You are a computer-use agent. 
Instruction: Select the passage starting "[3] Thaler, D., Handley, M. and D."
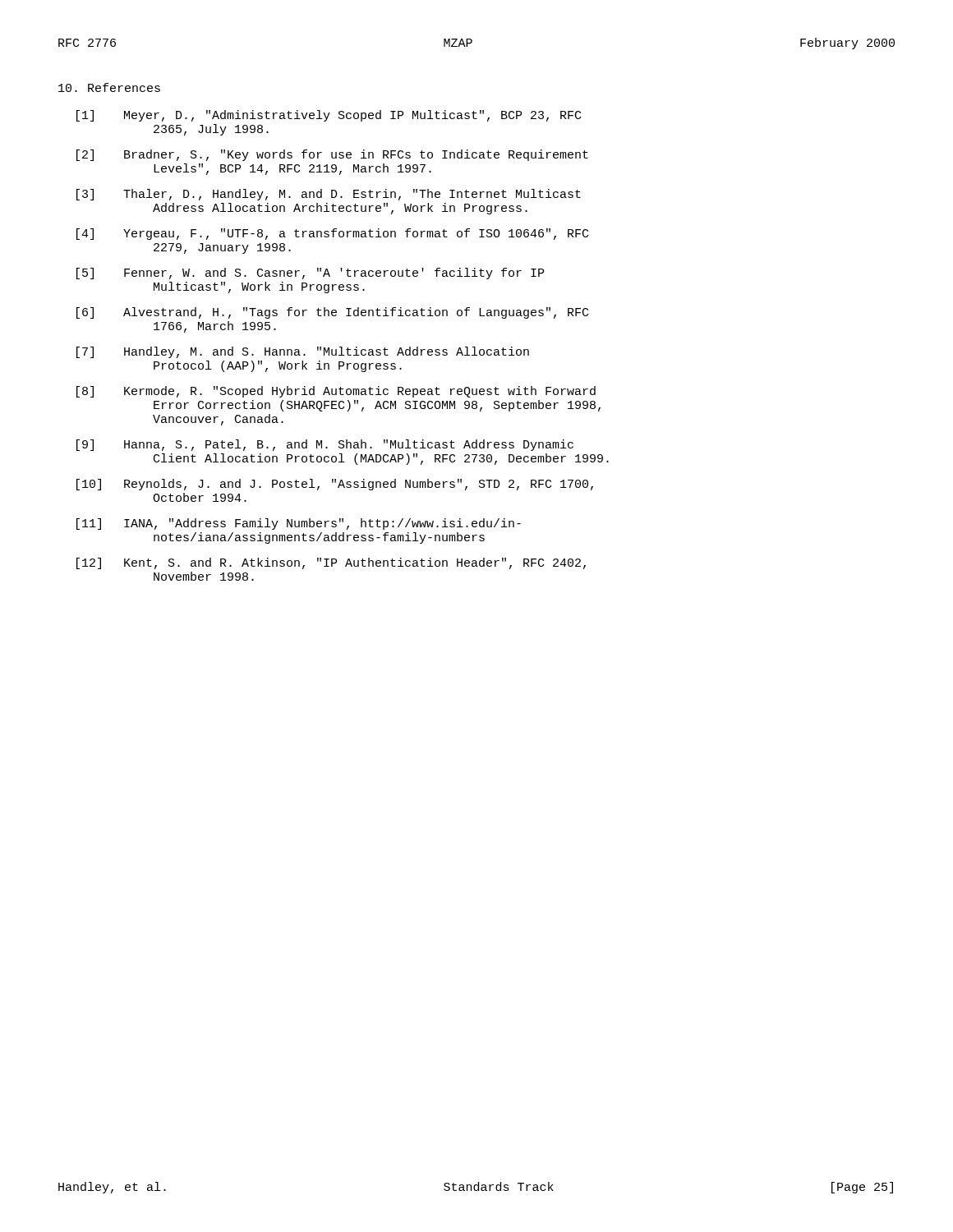[x=485, y=202]
